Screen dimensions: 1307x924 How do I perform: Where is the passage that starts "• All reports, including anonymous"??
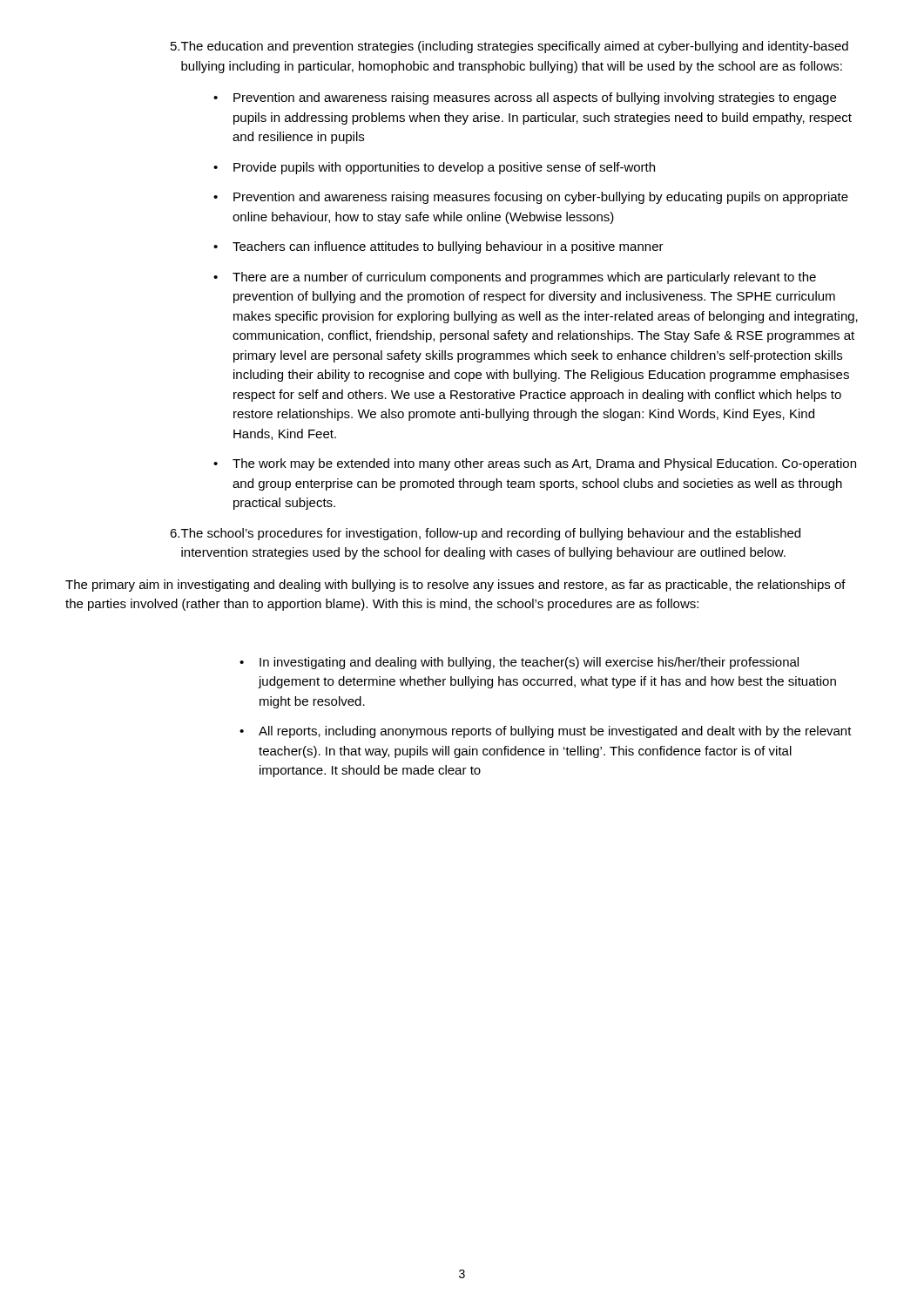click(549, 751)
